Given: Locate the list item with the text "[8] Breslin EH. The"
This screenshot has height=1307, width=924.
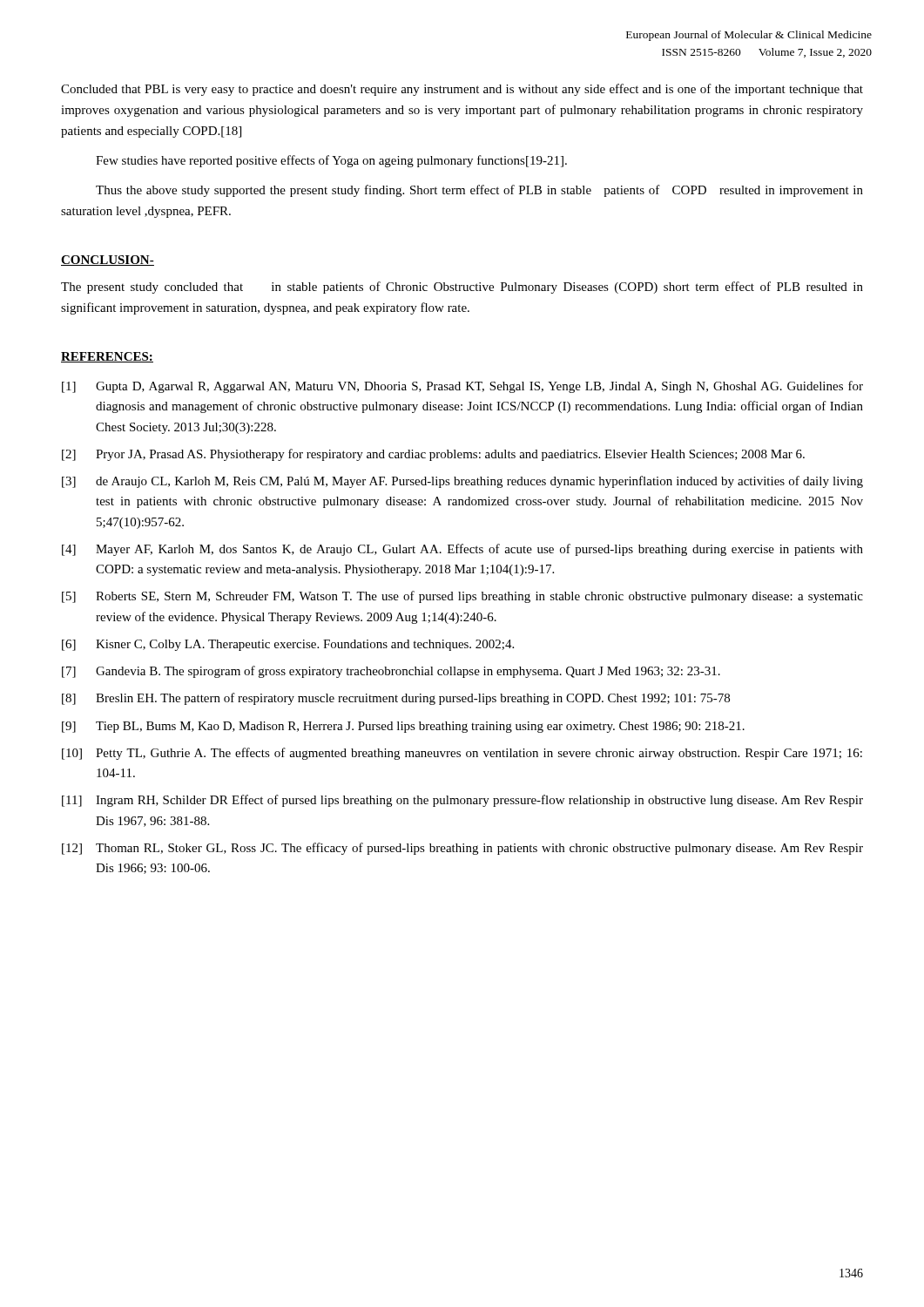Looking at the screenshot, I should (x=462, y=699).
